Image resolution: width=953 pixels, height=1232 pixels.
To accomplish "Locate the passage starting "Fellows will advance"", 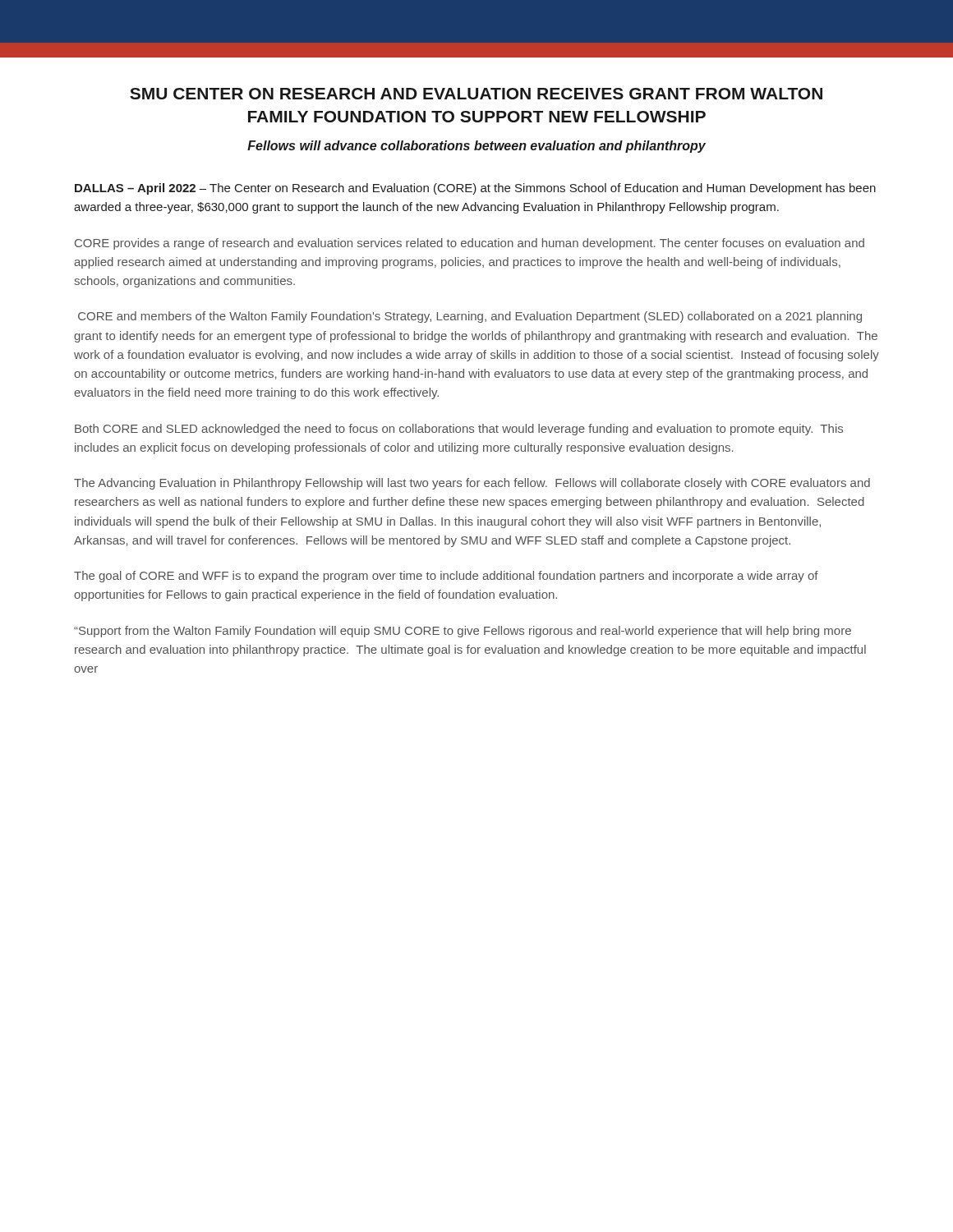I will click(x=476, y=146).
